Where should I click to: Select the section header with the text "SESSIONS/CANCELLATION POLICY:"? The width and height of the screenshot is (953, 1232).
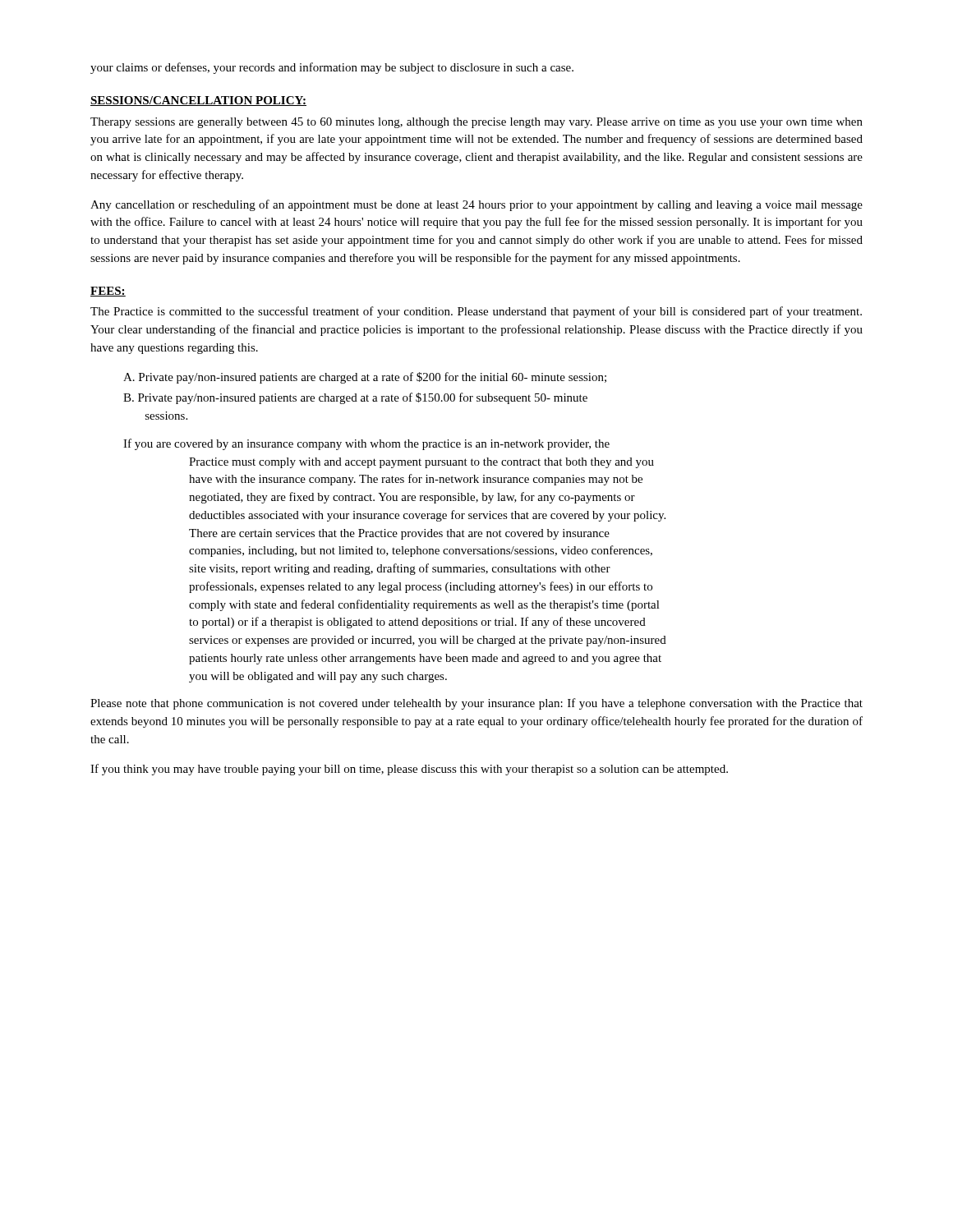198,101
